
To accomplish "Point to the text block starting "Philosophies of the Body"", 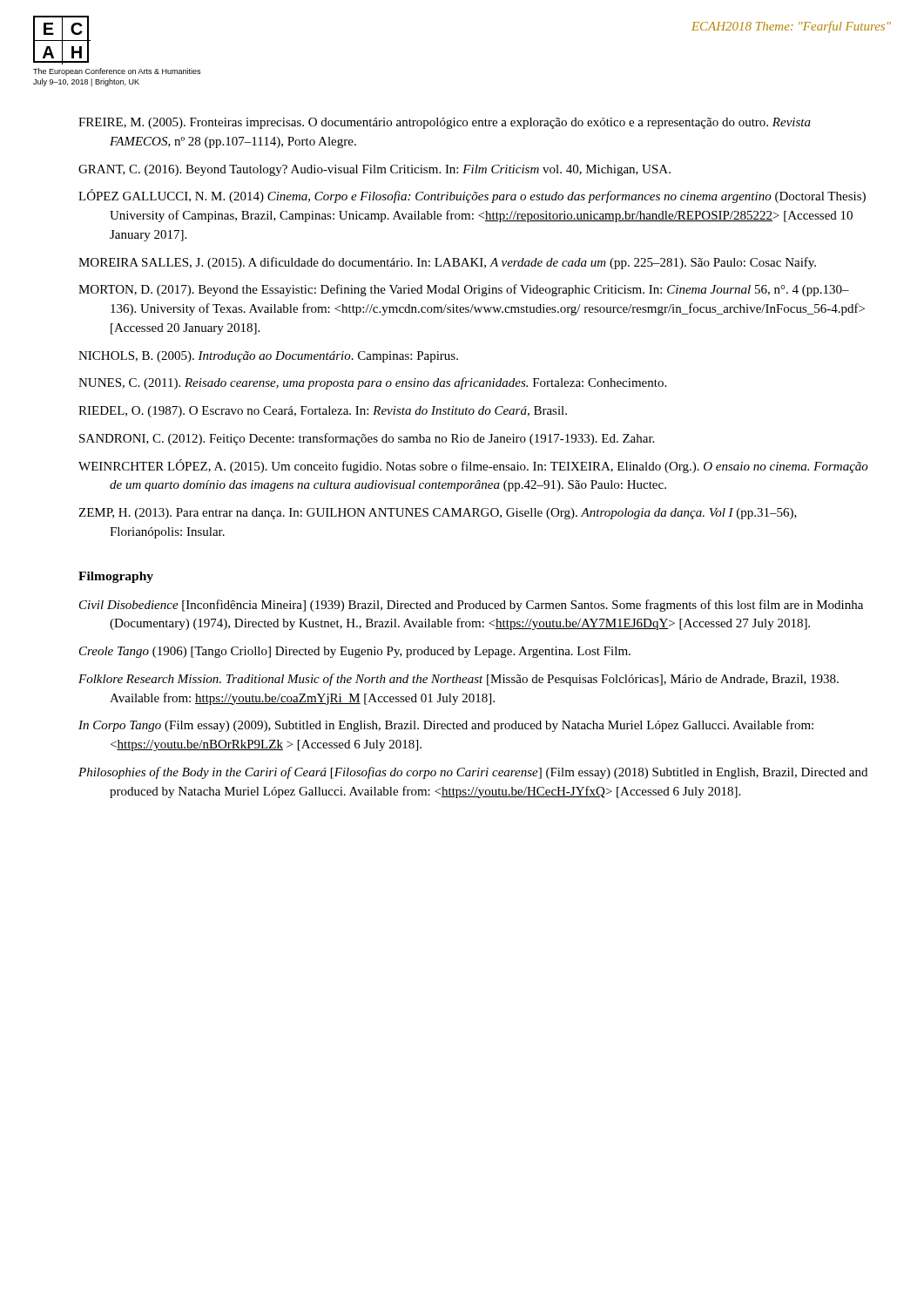I will (x=473, y=781).
